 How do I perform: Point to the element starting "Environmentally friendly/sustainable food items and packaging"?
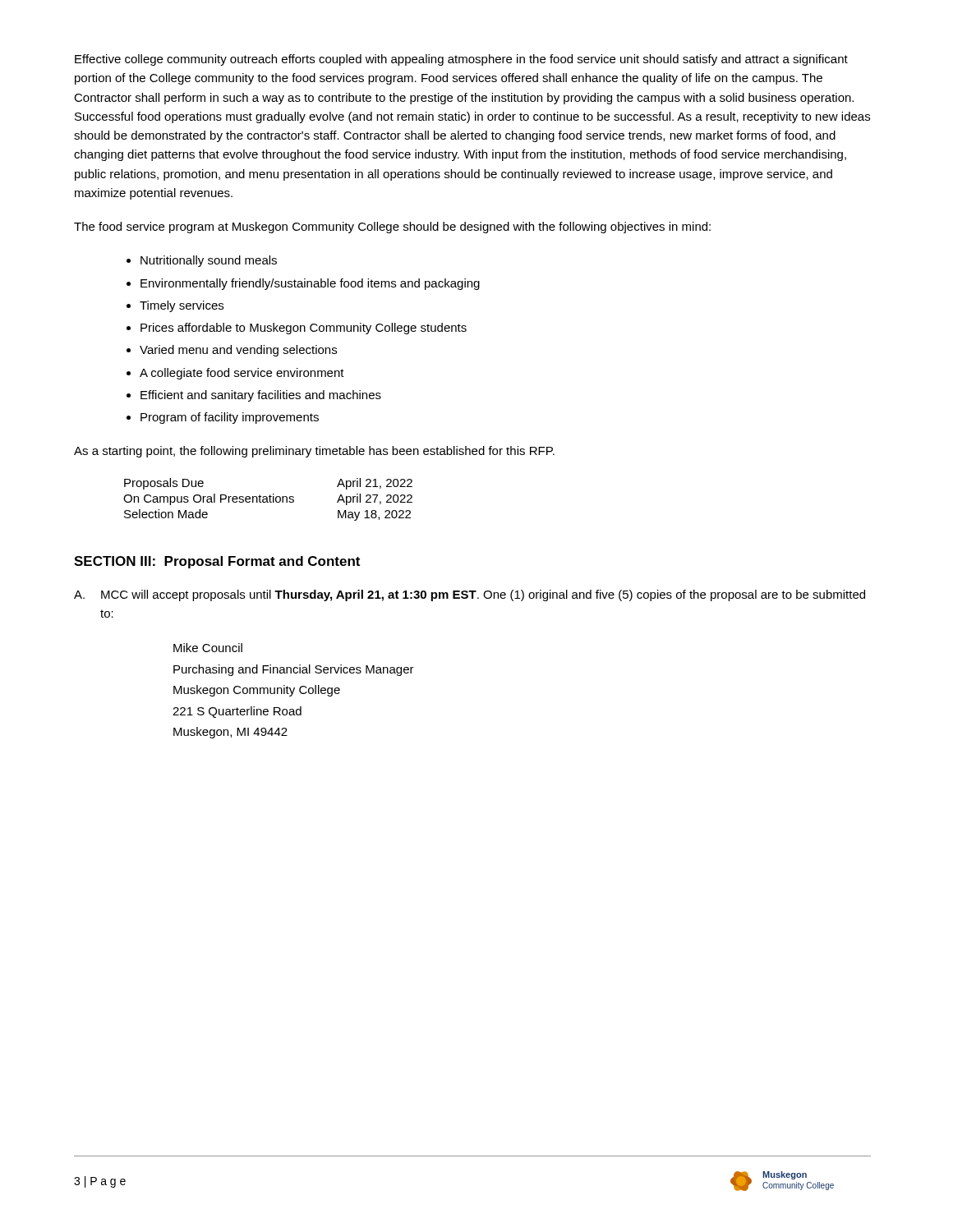pos(310,283)
